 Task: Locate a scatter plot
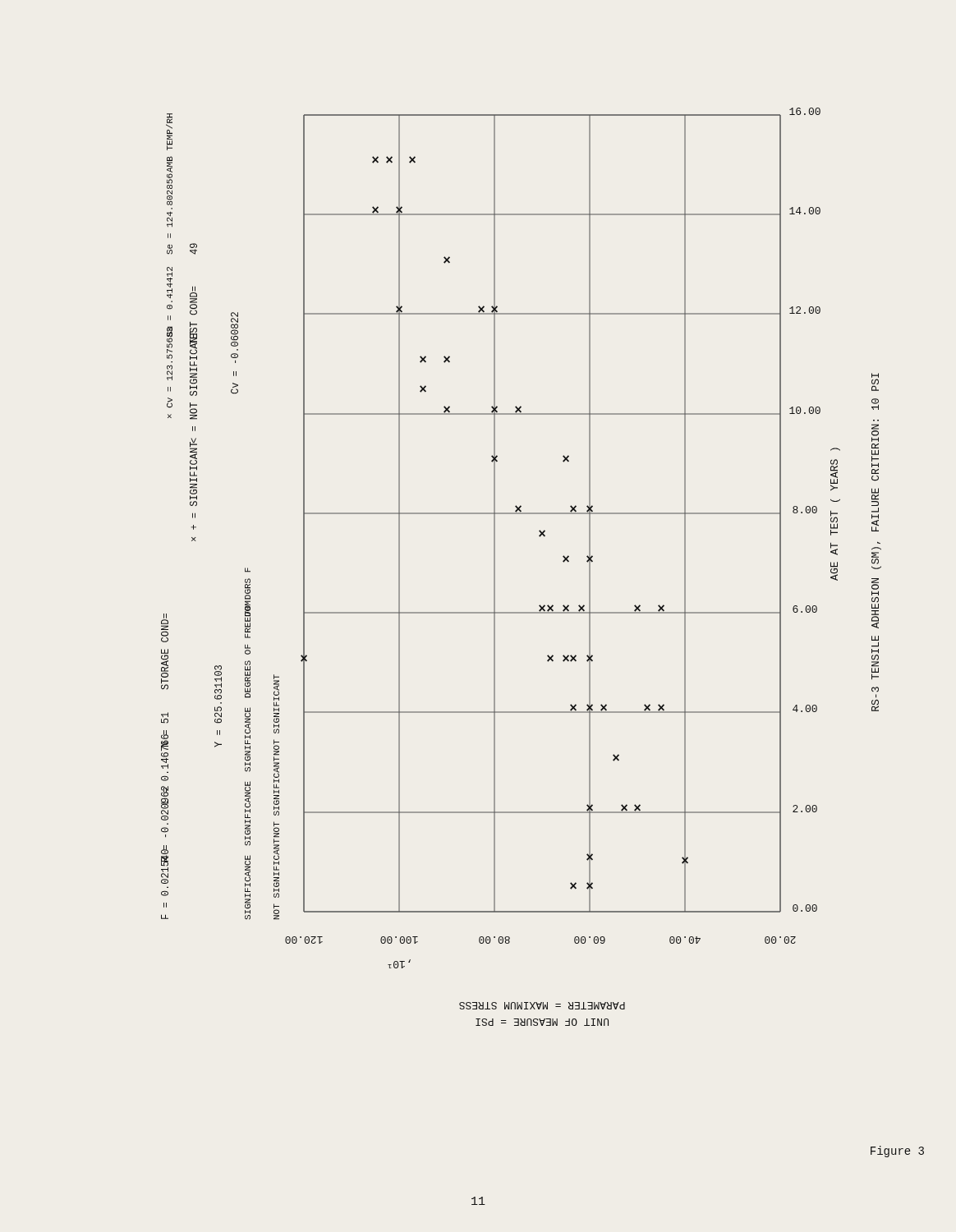coord(485,600)
